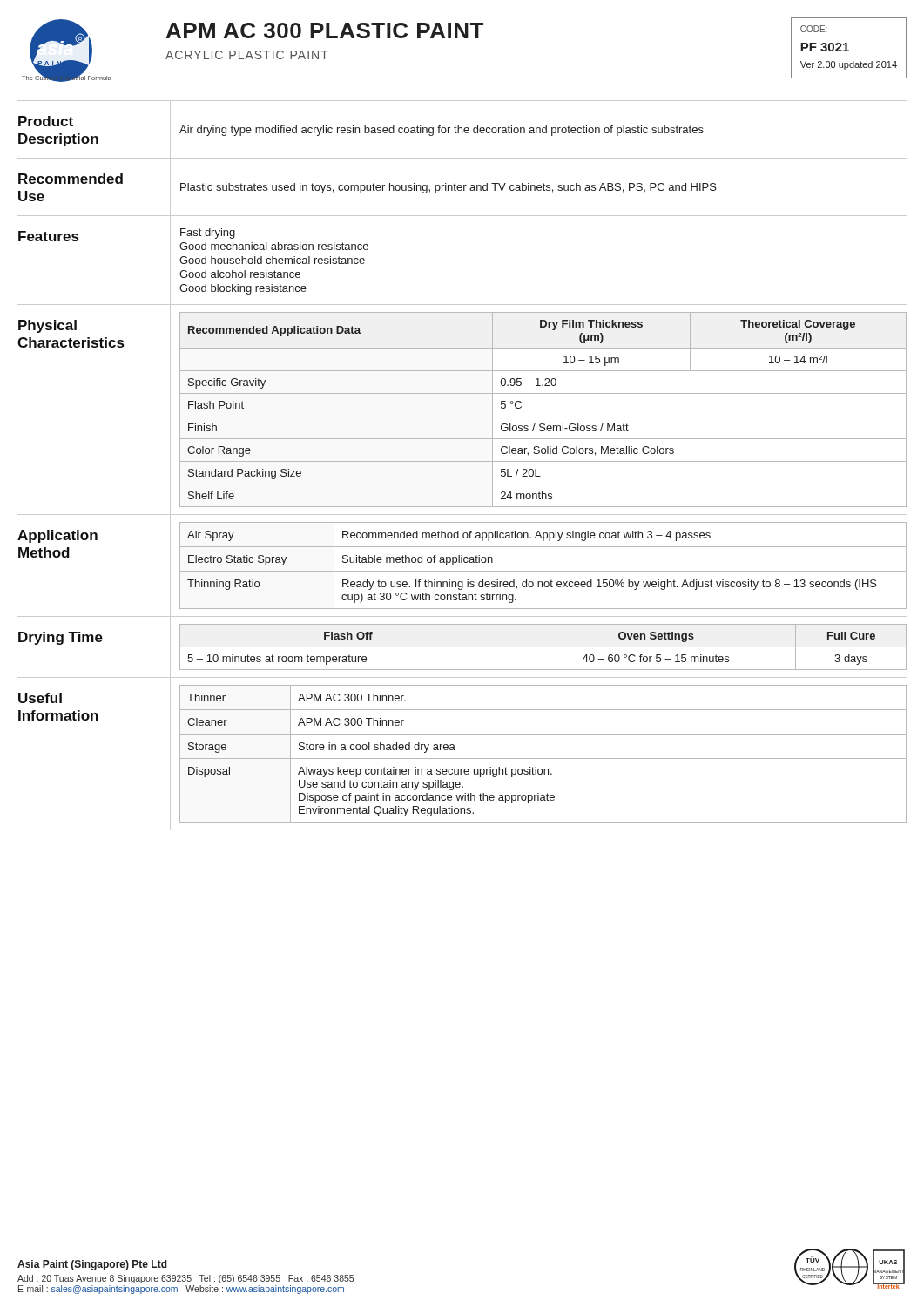Navigate to the element starting "Air drying type modified acrylic resin based"
Viewport: 924px width, 1307px height.
click(442, 129)
